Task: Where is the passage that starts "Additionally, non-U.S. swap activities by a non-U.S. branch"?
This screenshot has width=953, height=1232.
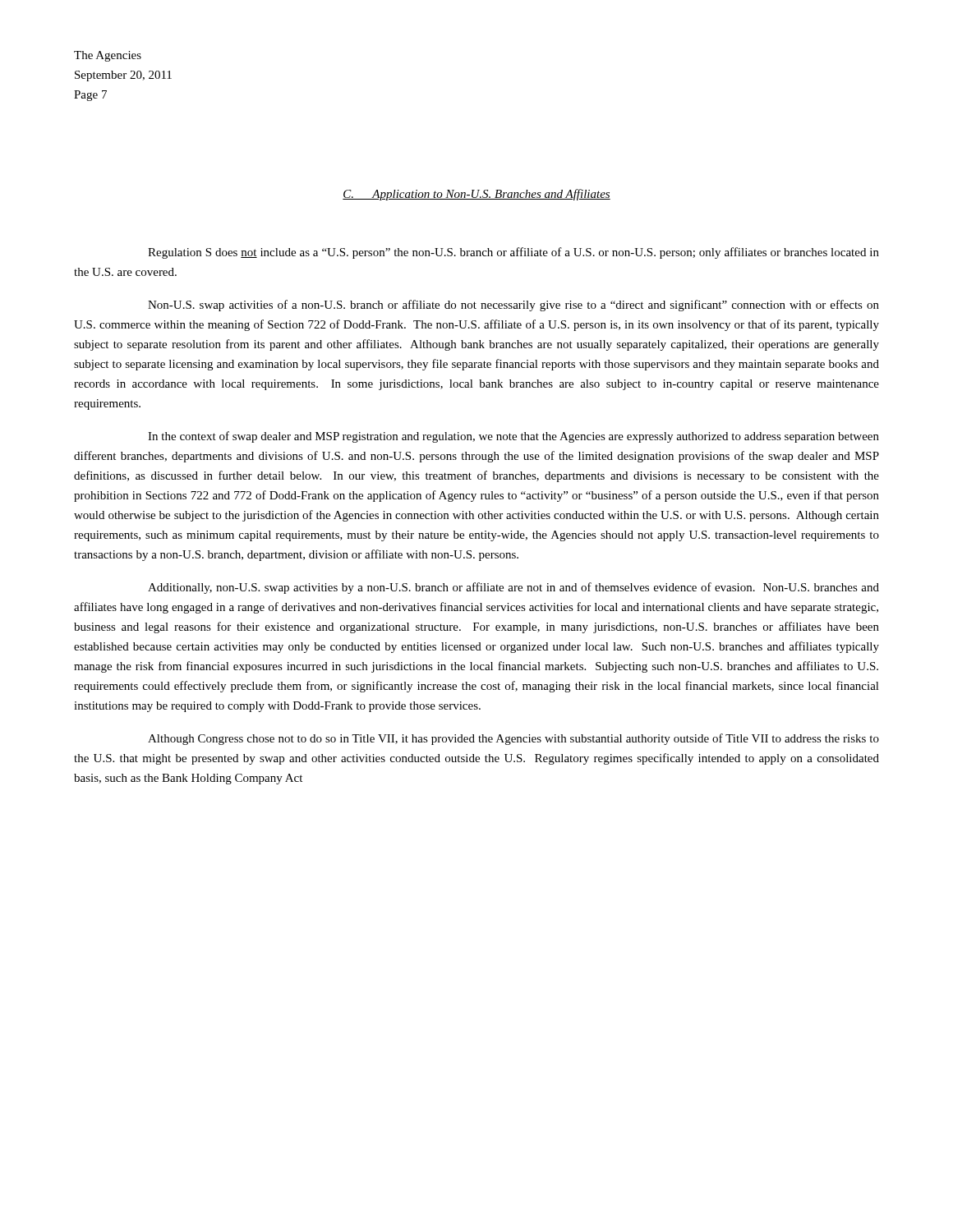Action: click(476, 646)
